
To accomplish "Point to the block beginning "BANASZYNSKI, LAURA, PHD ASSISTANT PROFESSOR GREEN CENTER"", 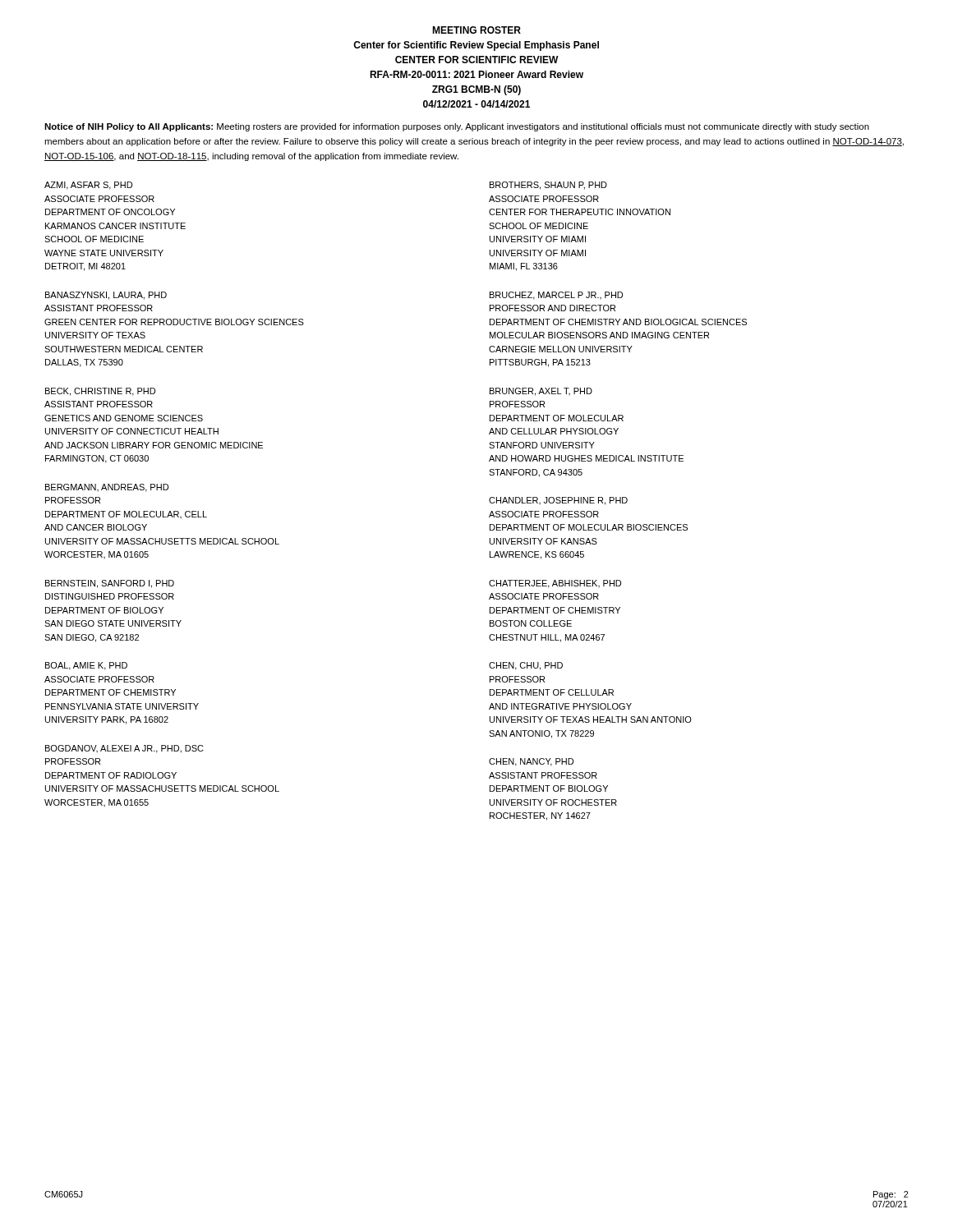I will [x=174, y=329].
